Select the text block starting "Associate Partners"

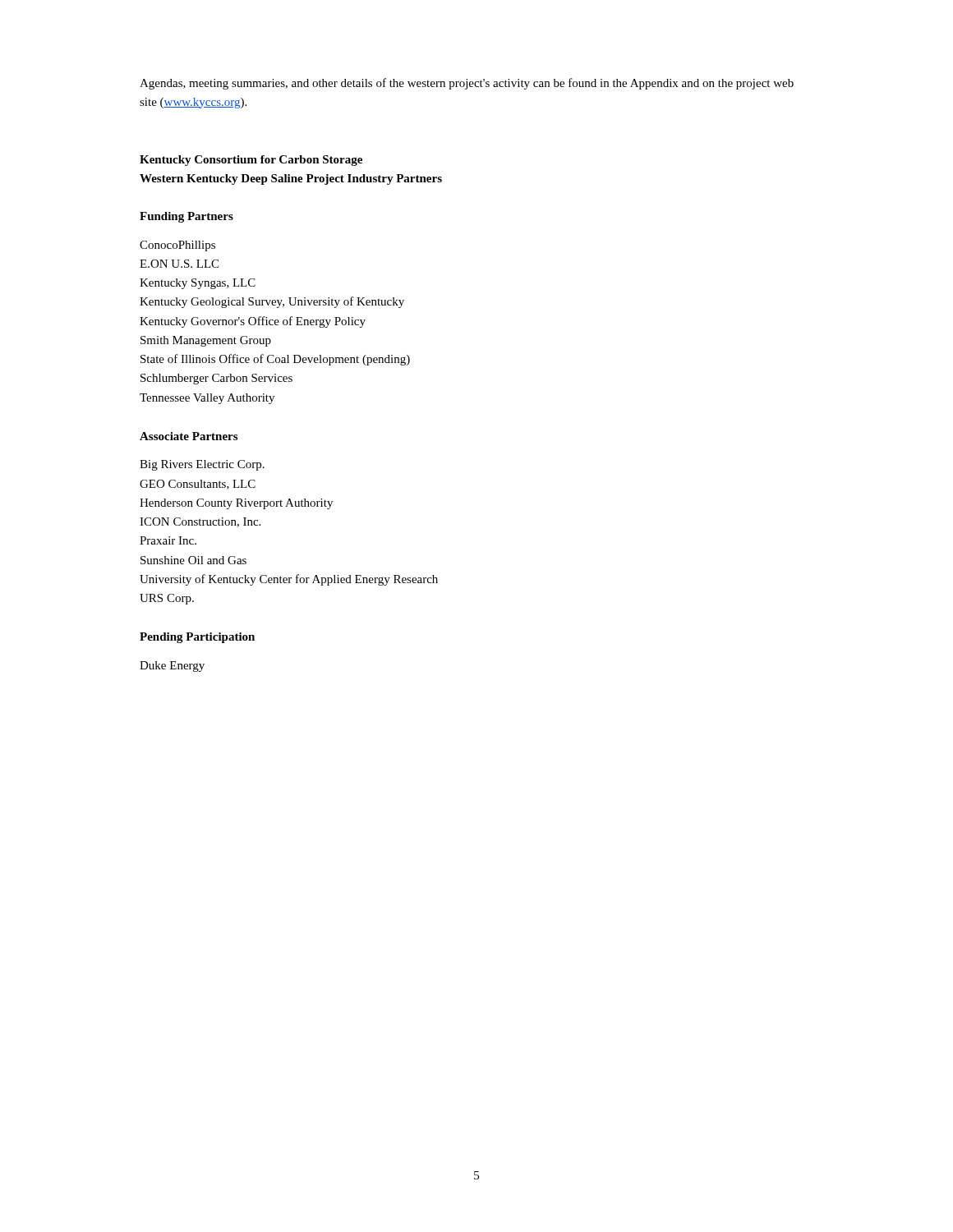(189, 436)
